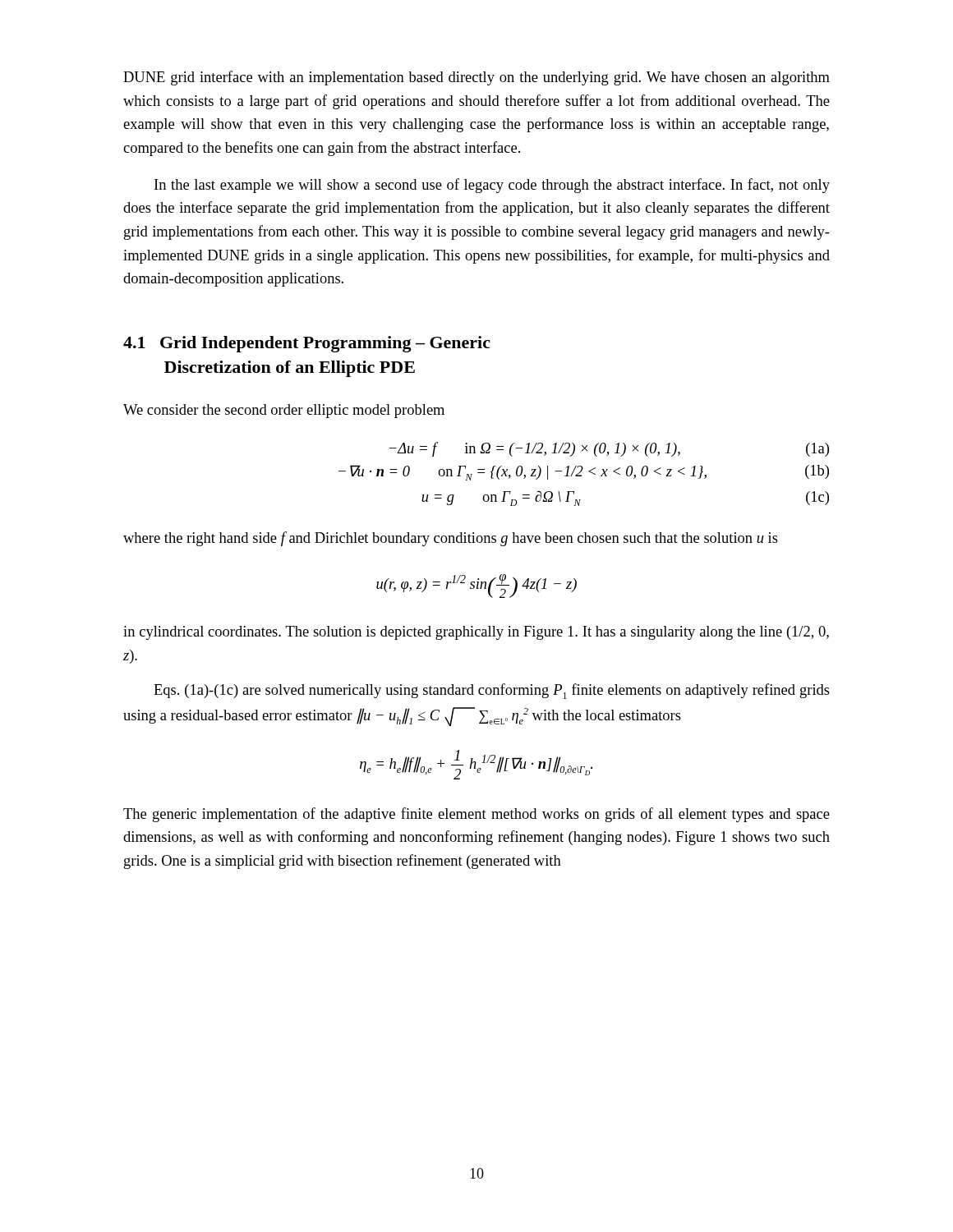
Task: Where is the passage that starts "Eqs. (1a)-(1c) are solved numerically using standard conforming"?
Action: pos(476,704)
